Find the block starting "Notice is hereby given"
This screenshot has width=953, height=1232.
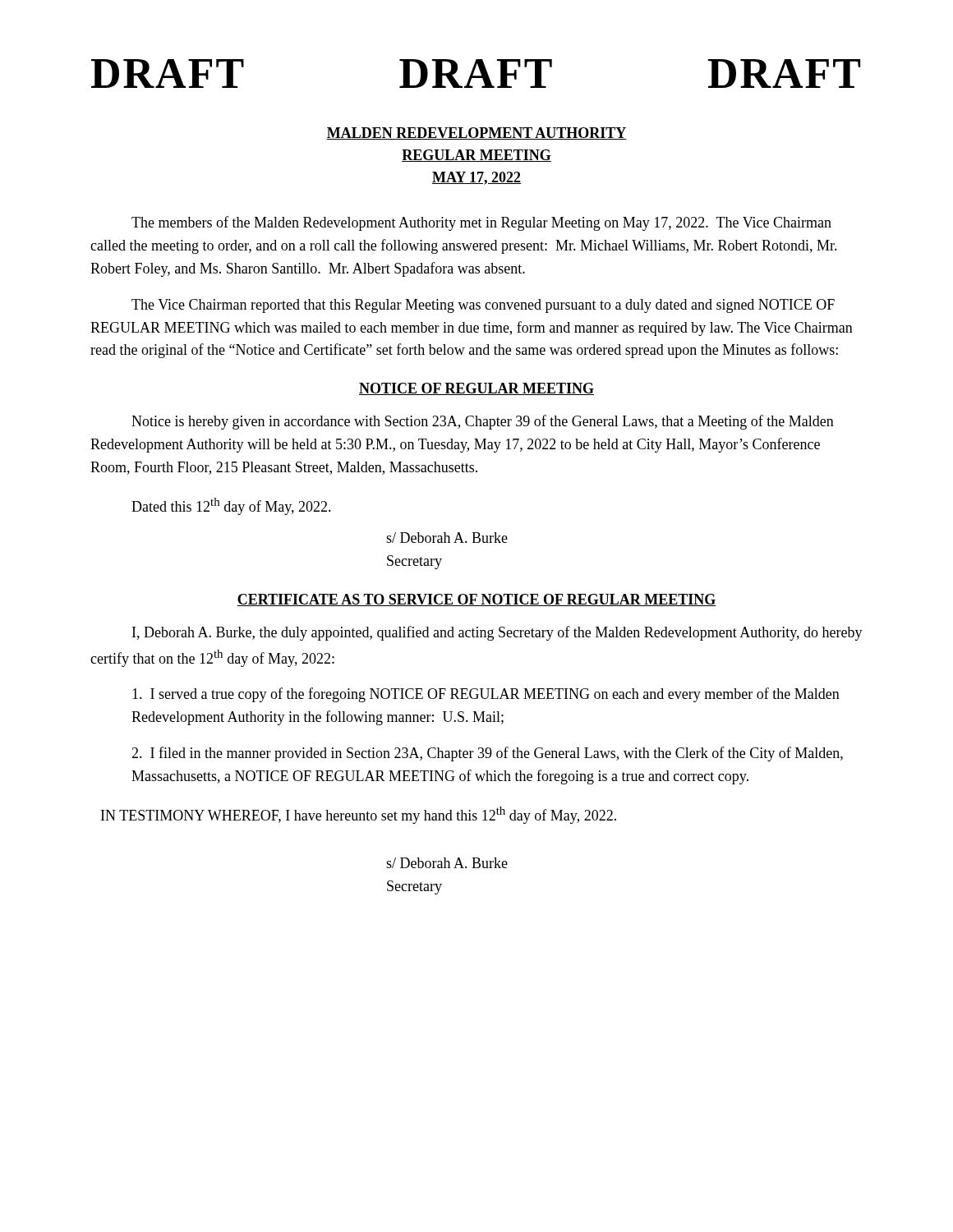point(476,445)
